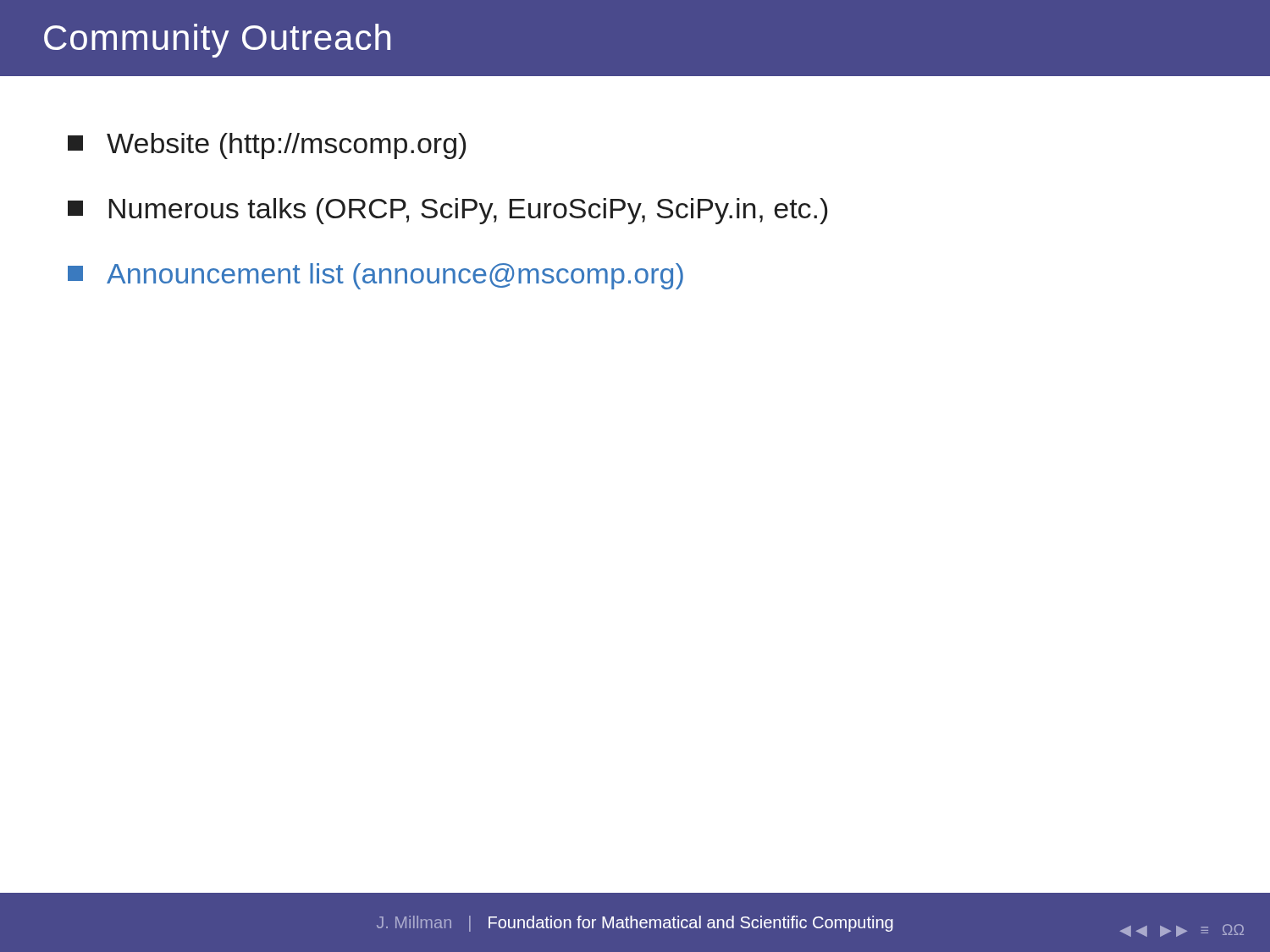Image resolution: width=1270 pixels, height=952 pixels.
Task: Locate the text "Community Outreach"
Action: click(218, 38)
